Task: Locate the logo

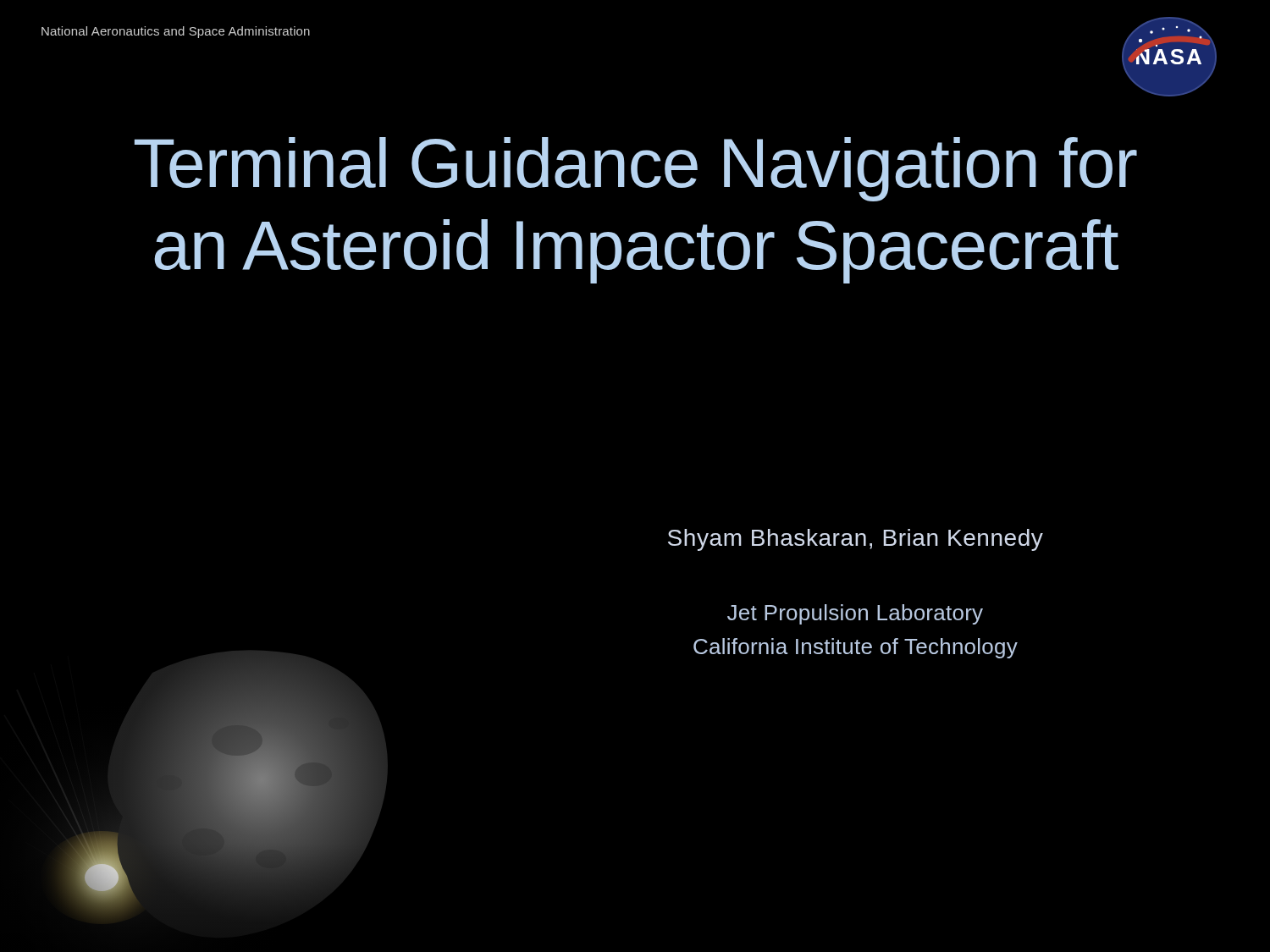Action: point(1169,57)
